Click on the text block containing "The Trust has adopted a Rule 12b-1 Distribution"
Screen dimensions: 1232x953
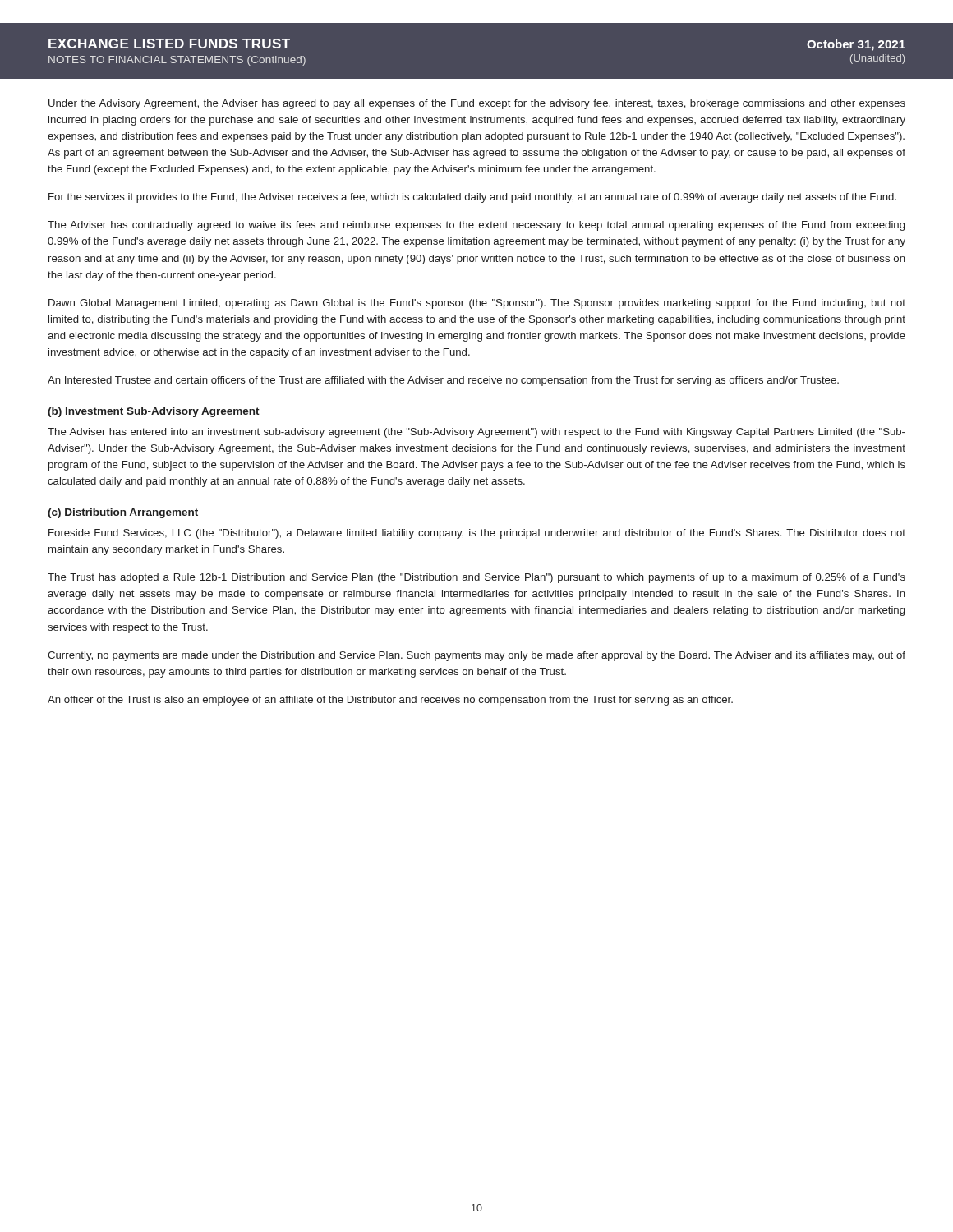pos(476,602)
